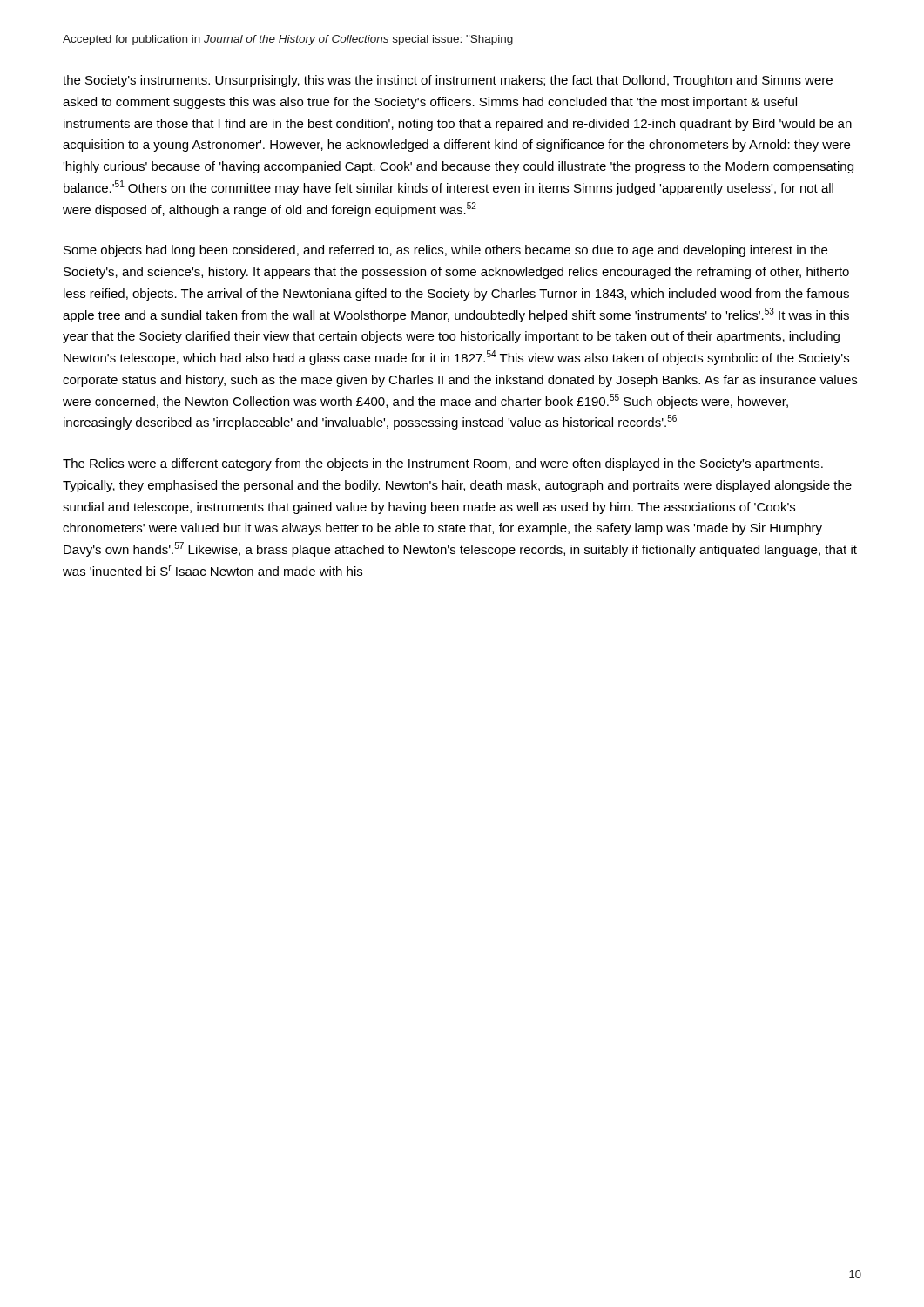Find the block on this page that starts "Some objects had long been considered,"
Image resolution: width=924 pixels, height=1307 pixels.
click(x=460, y=336)
